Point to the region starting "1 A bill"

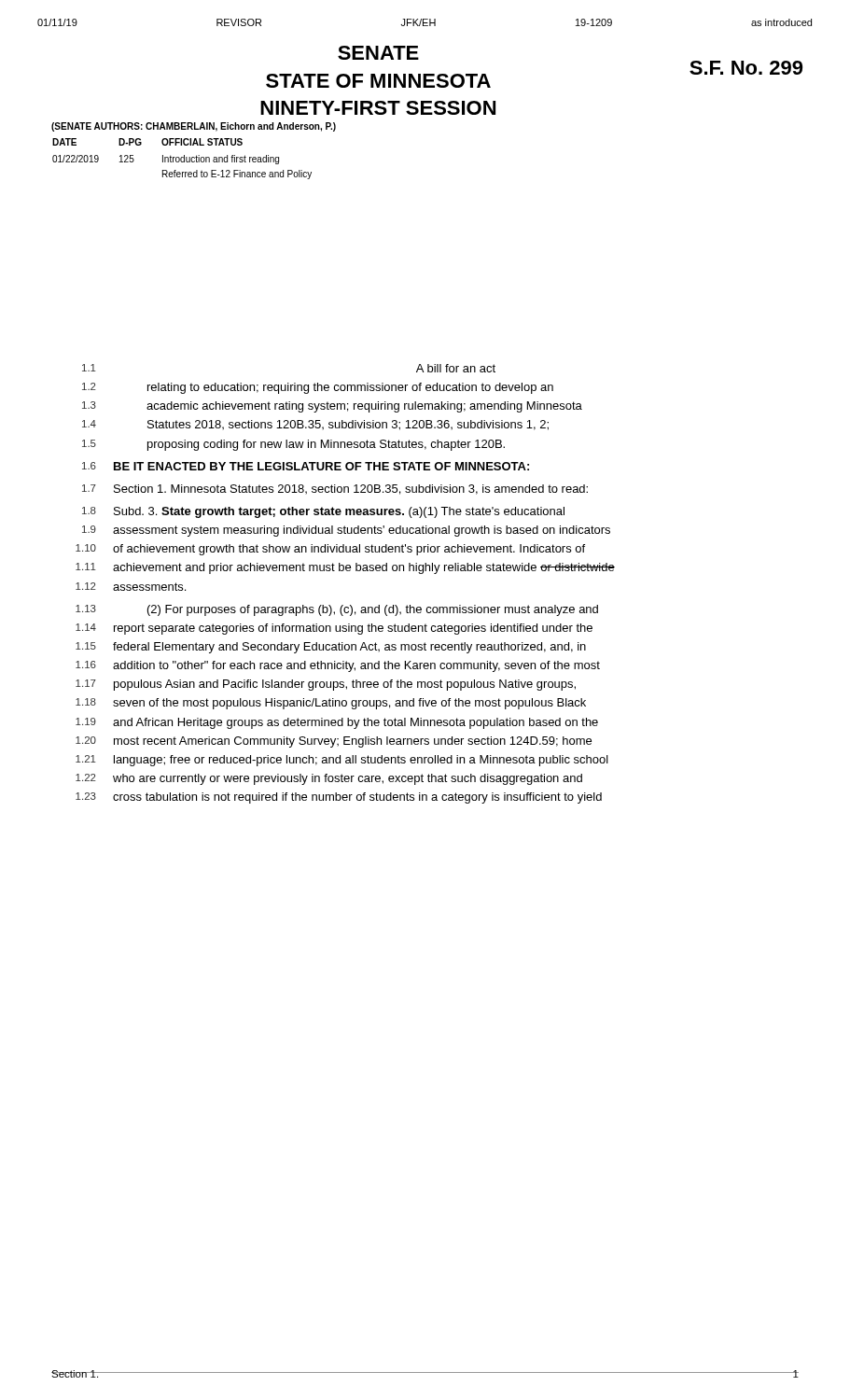[x=425, y=369]
